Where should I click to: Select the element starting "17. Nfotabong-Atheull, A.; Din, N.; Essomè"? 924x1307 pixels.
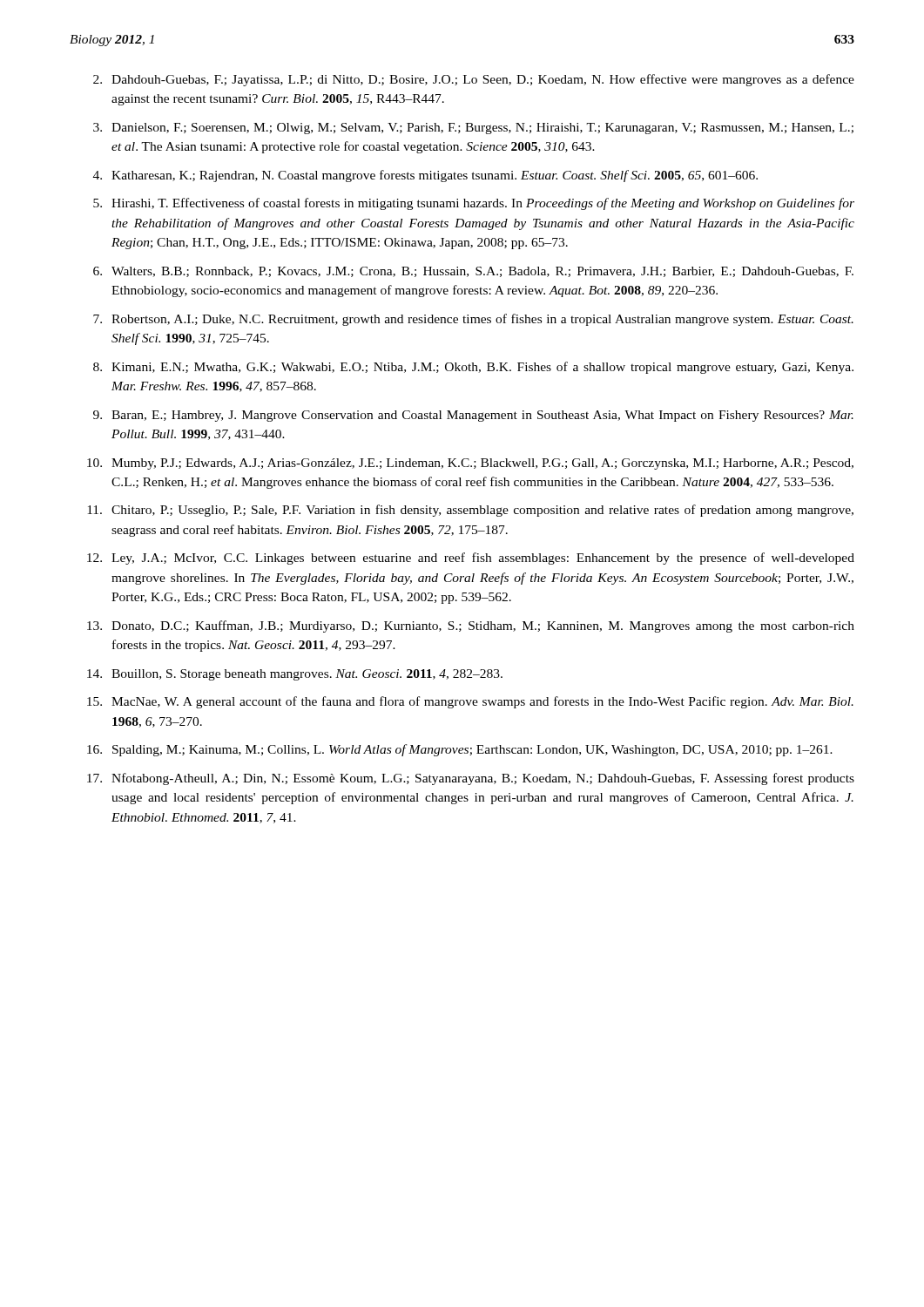pos(462,798)
